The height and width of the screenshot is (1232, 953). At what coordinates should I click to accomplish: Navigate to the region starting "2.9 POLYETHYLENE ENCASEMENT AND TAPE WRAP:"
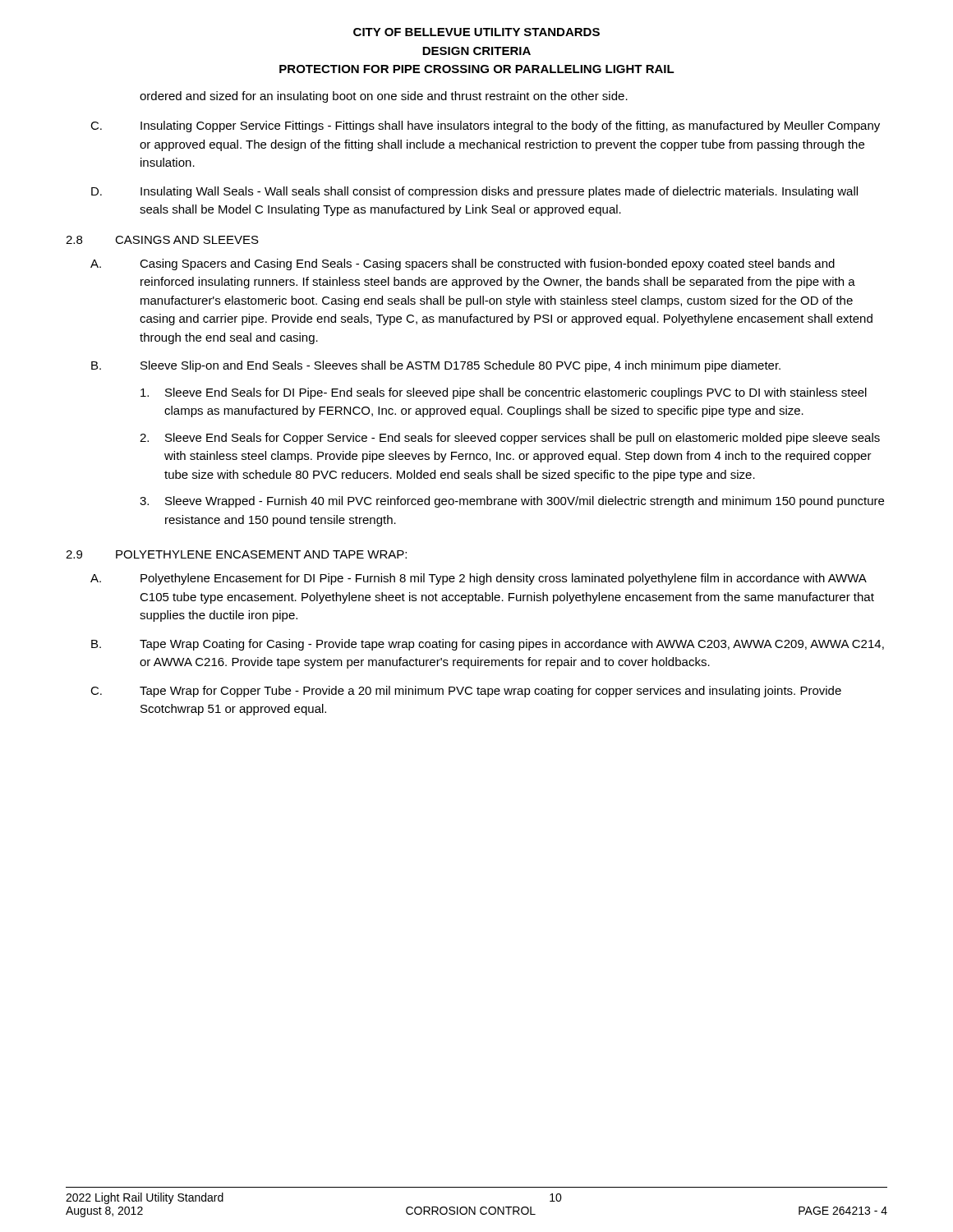(237, 554)
